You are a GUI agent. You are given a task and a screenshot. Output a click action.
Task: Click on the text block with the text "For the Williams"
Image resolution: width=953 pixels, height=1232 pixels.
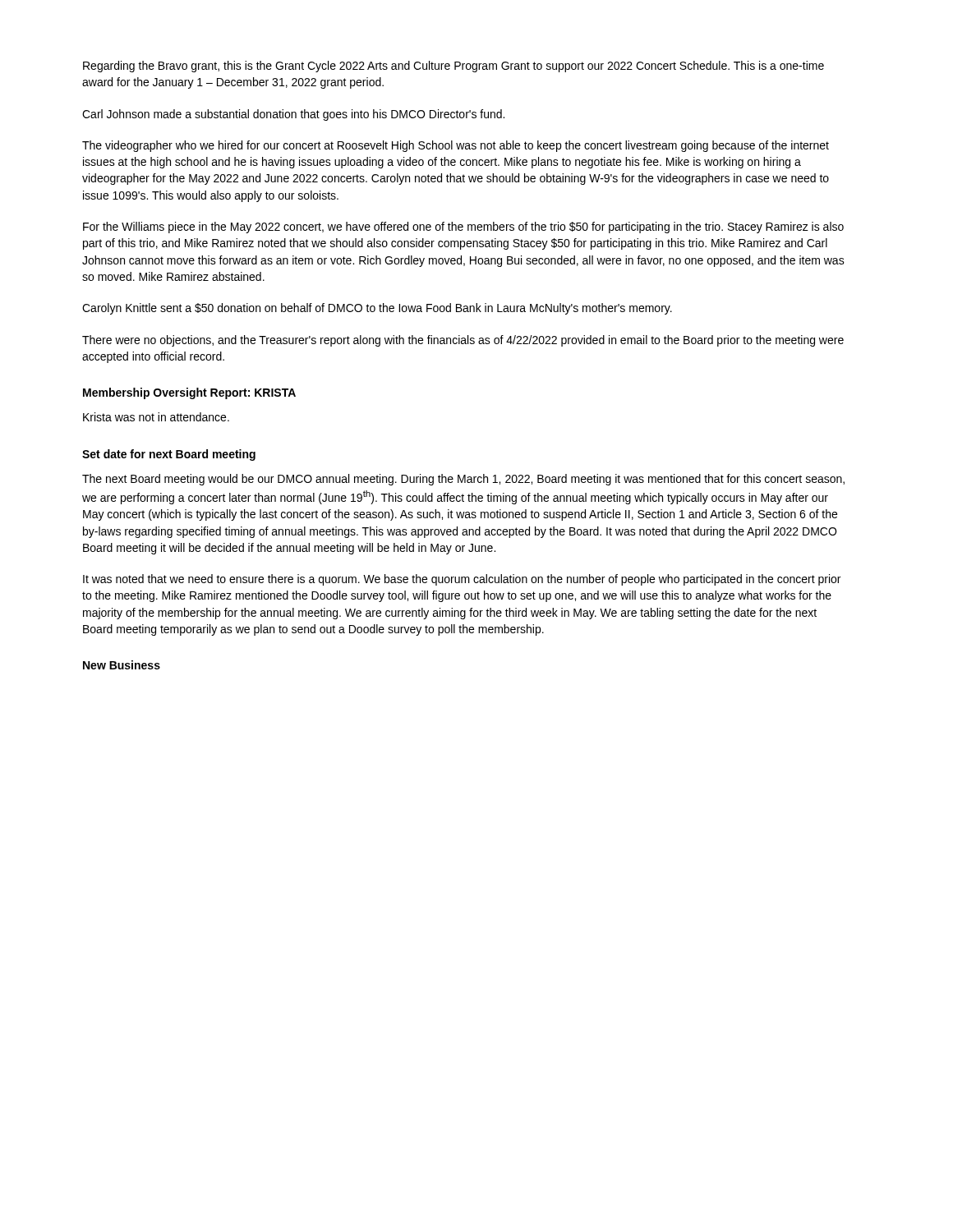coord(463,252)
